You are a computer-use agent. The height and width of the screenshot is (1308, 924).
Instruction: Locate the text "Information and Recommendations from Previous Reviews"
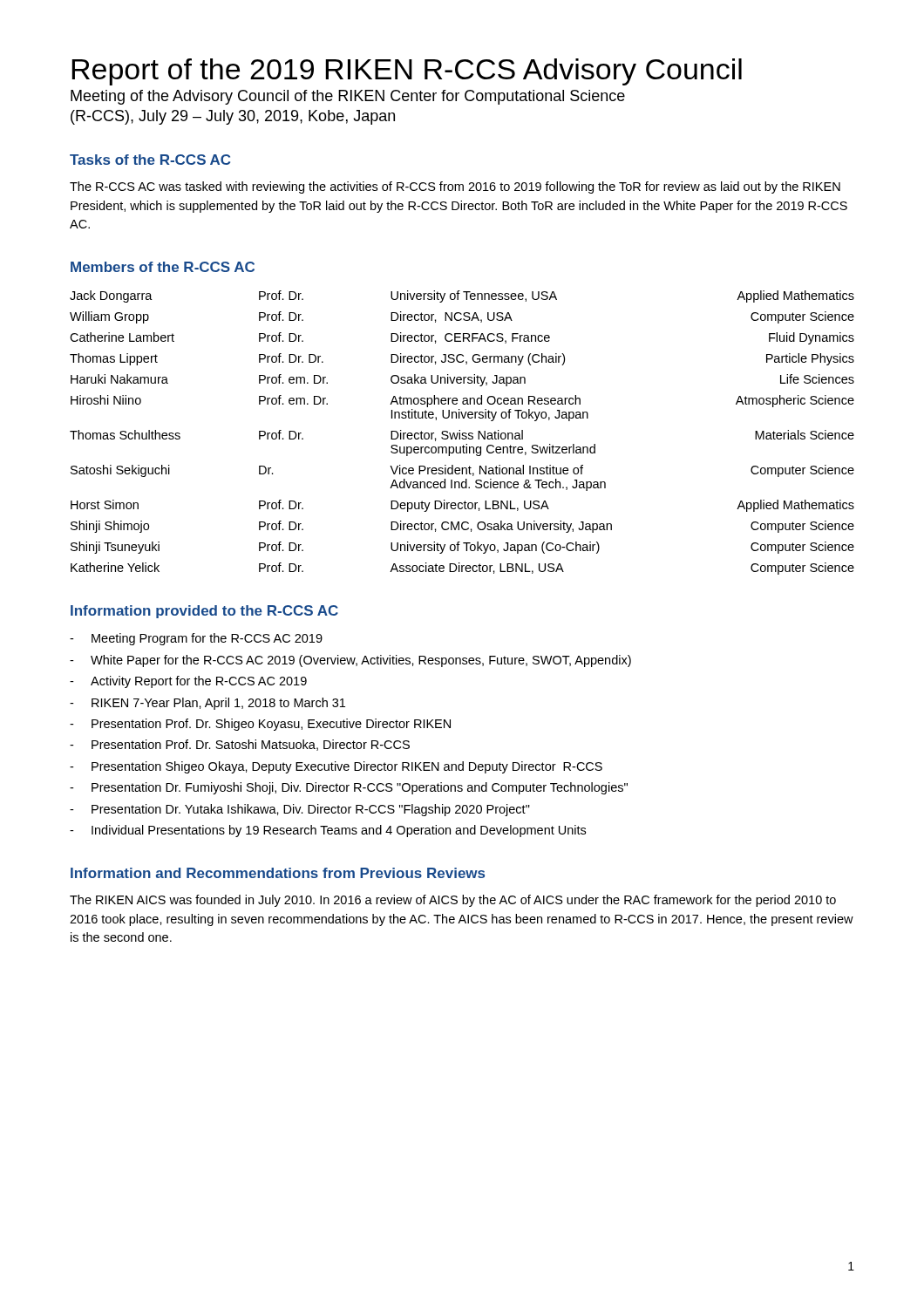(278, 873)
